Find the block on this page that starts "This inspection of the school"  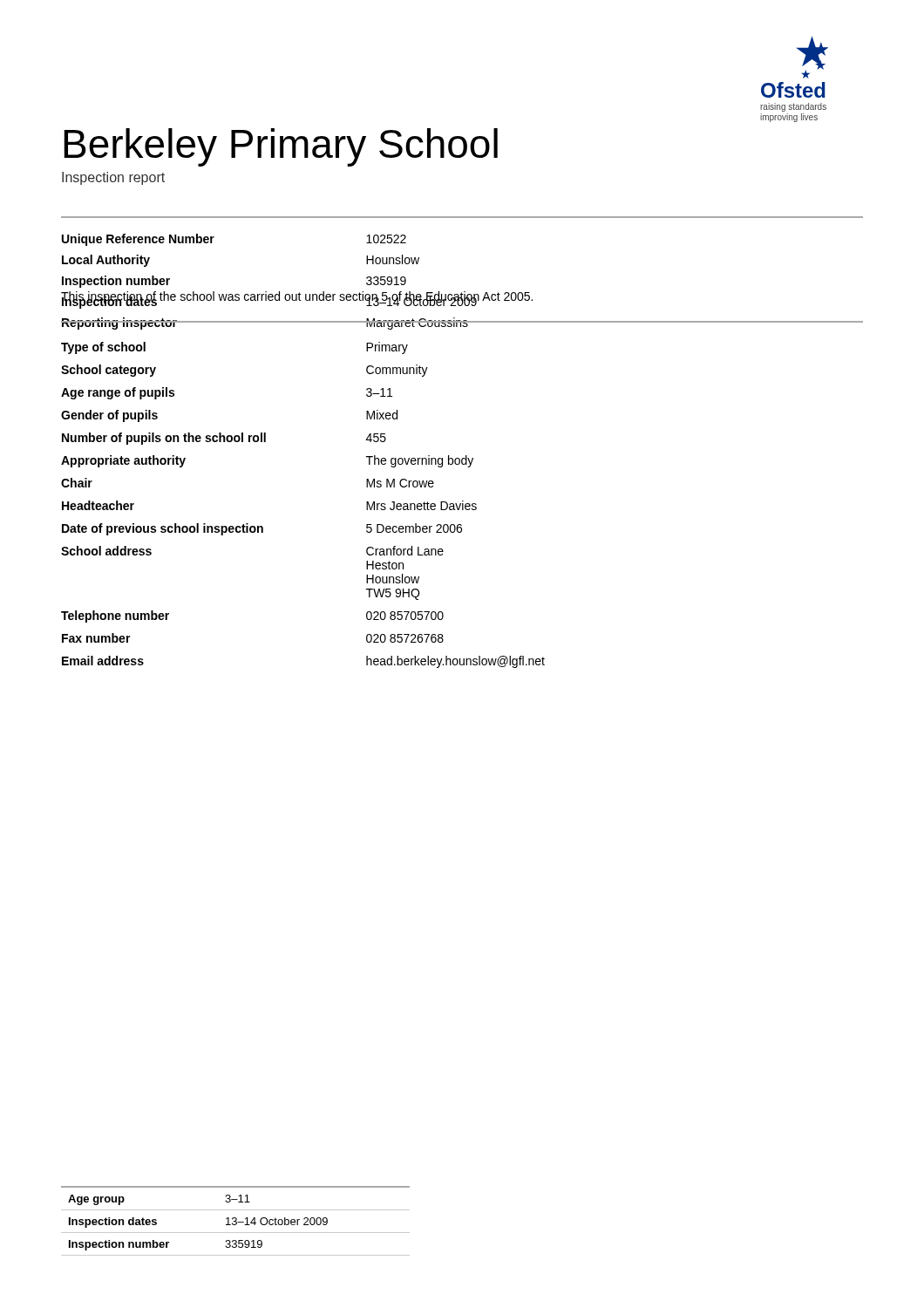pyautogui.click(x=297, y=296)
